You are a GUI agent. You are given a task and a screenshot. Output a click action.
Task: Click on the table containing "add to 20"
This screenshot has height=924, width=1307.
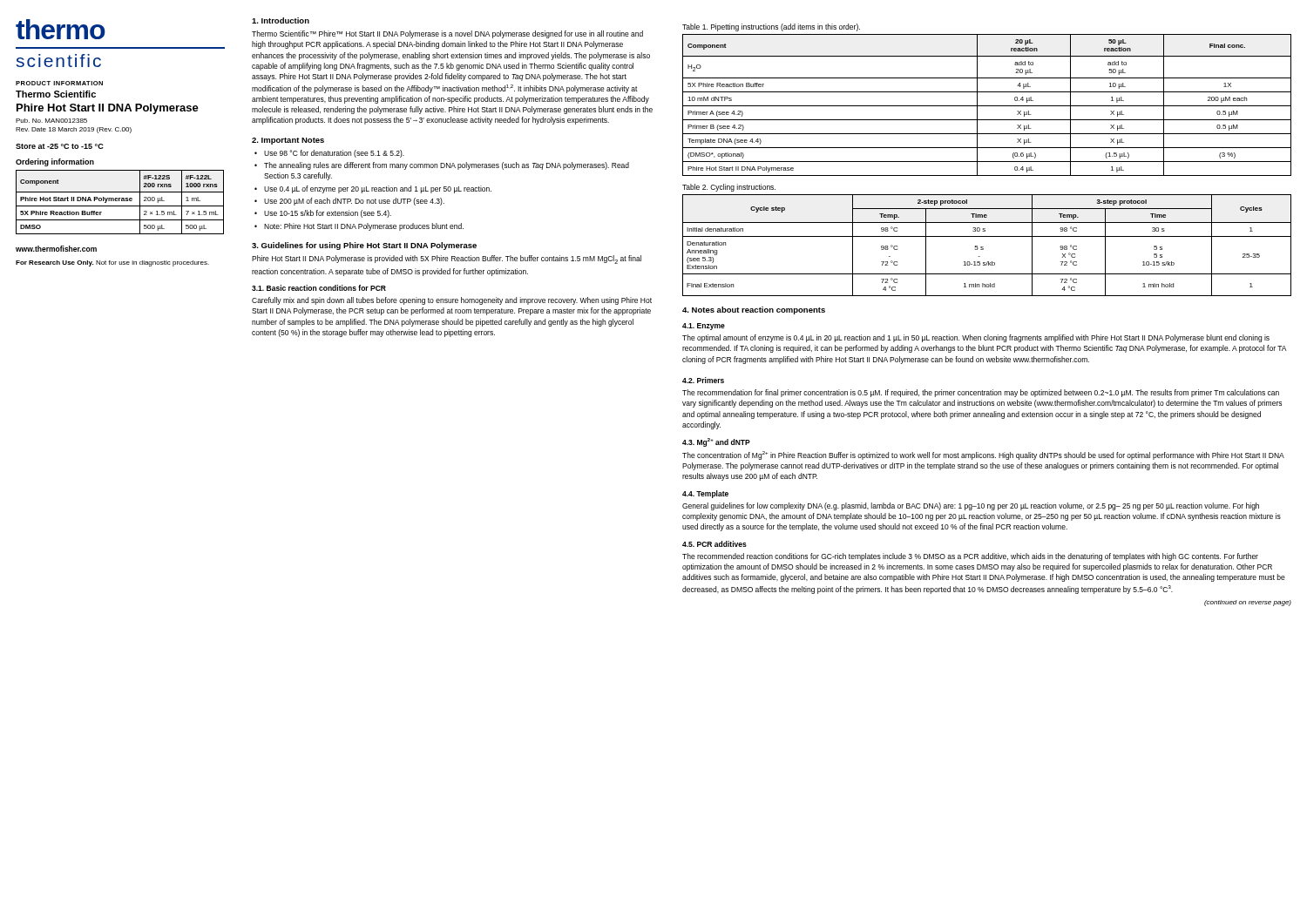pyautogui.click(x=987, y=105)
